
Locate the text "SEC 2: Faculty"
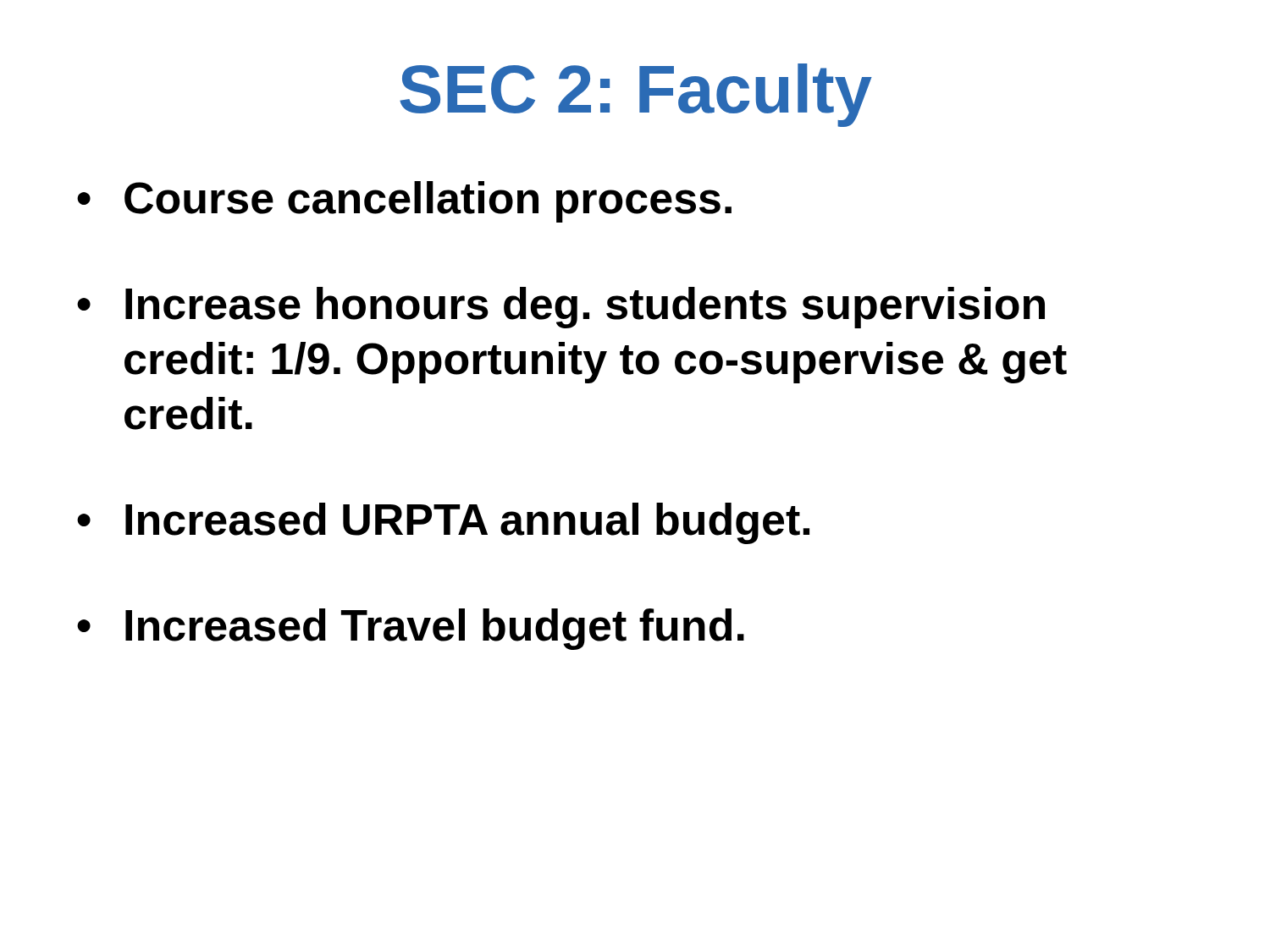(x=635, y=89)
